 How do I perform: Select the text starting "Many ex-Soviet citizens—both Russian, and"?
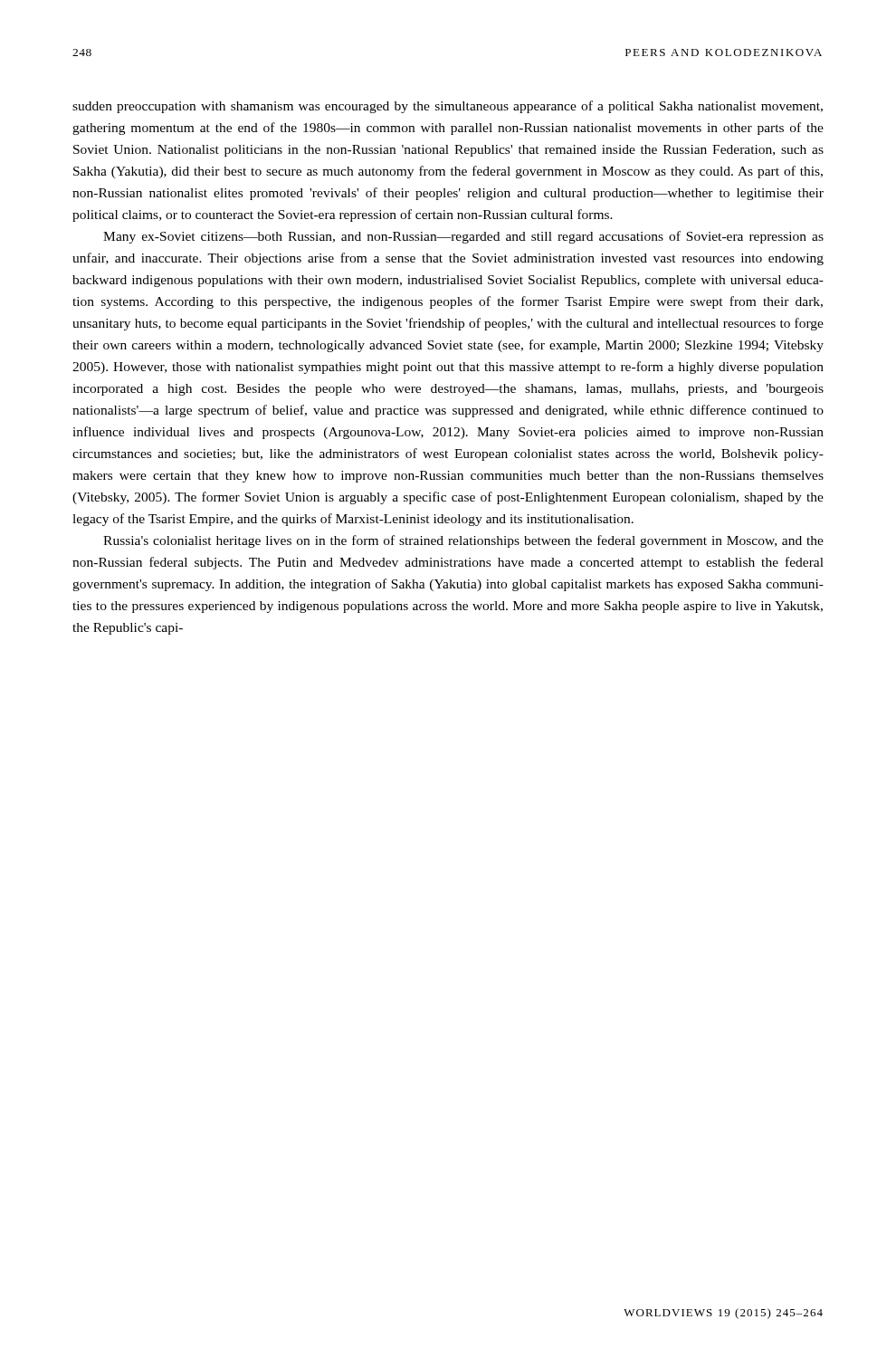[448, 377]
